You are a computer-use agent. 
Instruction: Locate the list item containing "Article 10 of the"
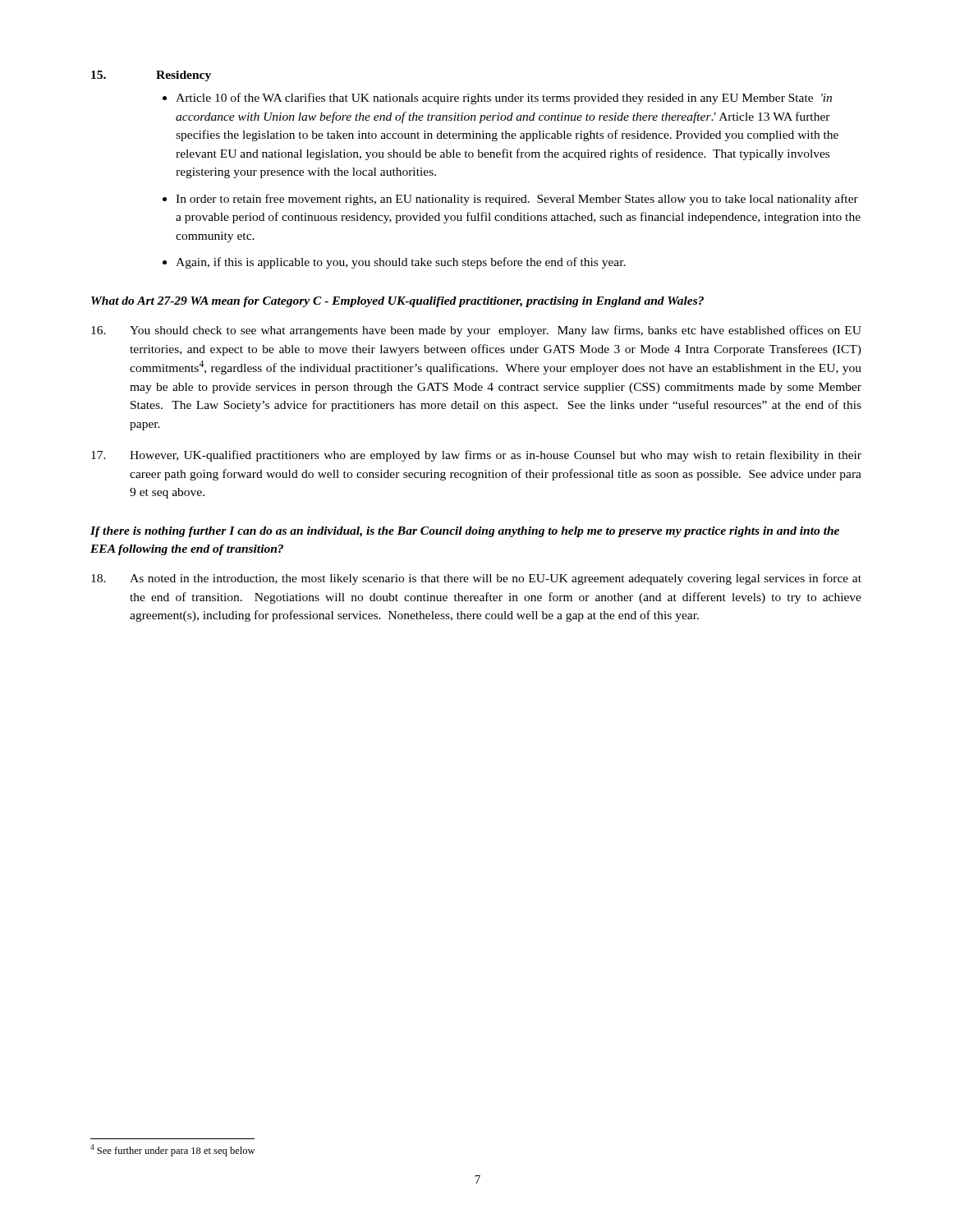[x=507, y=135]
